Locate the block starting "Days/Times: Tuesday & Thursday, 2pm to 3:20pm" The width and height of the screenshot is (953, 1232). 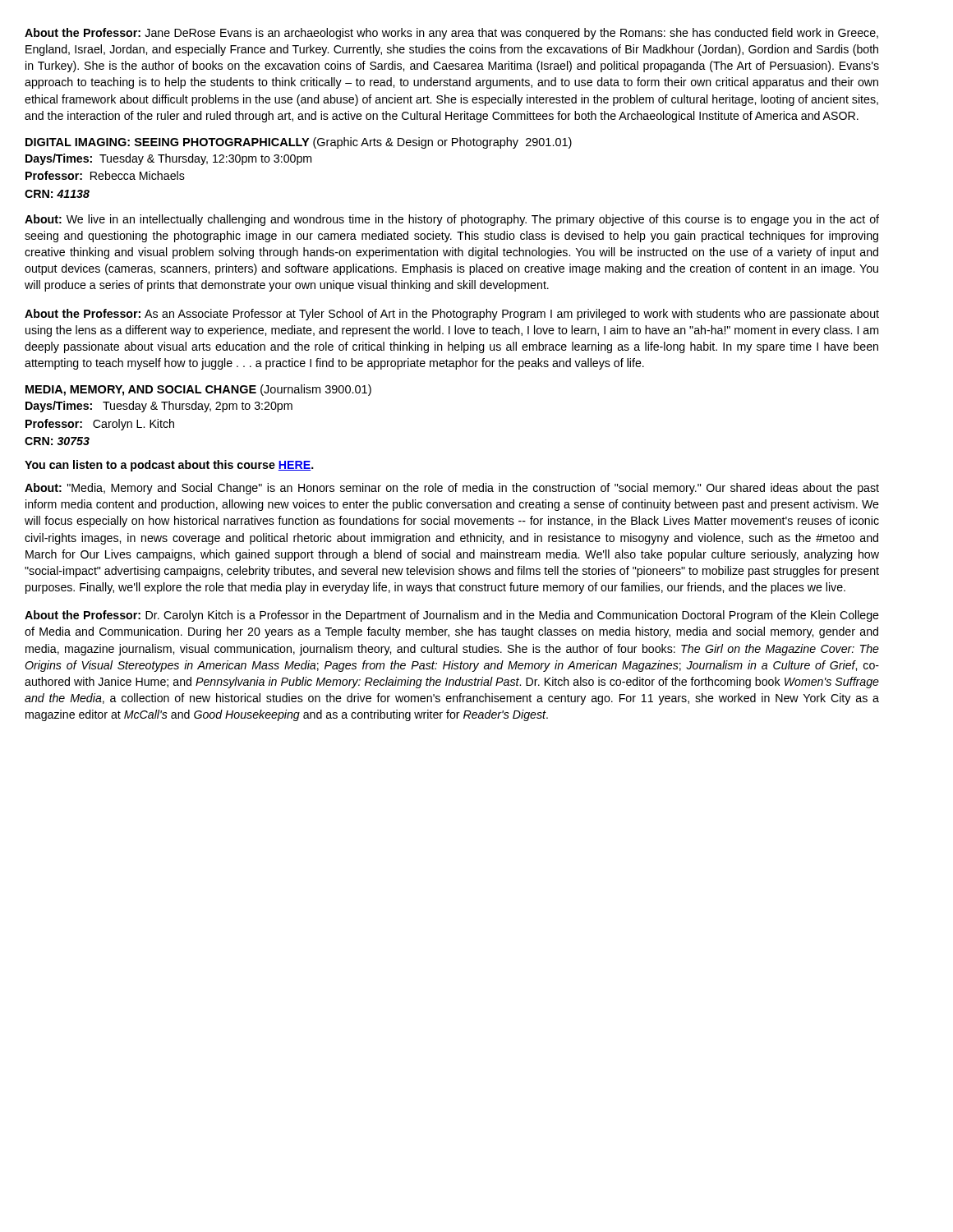[159, 423]
